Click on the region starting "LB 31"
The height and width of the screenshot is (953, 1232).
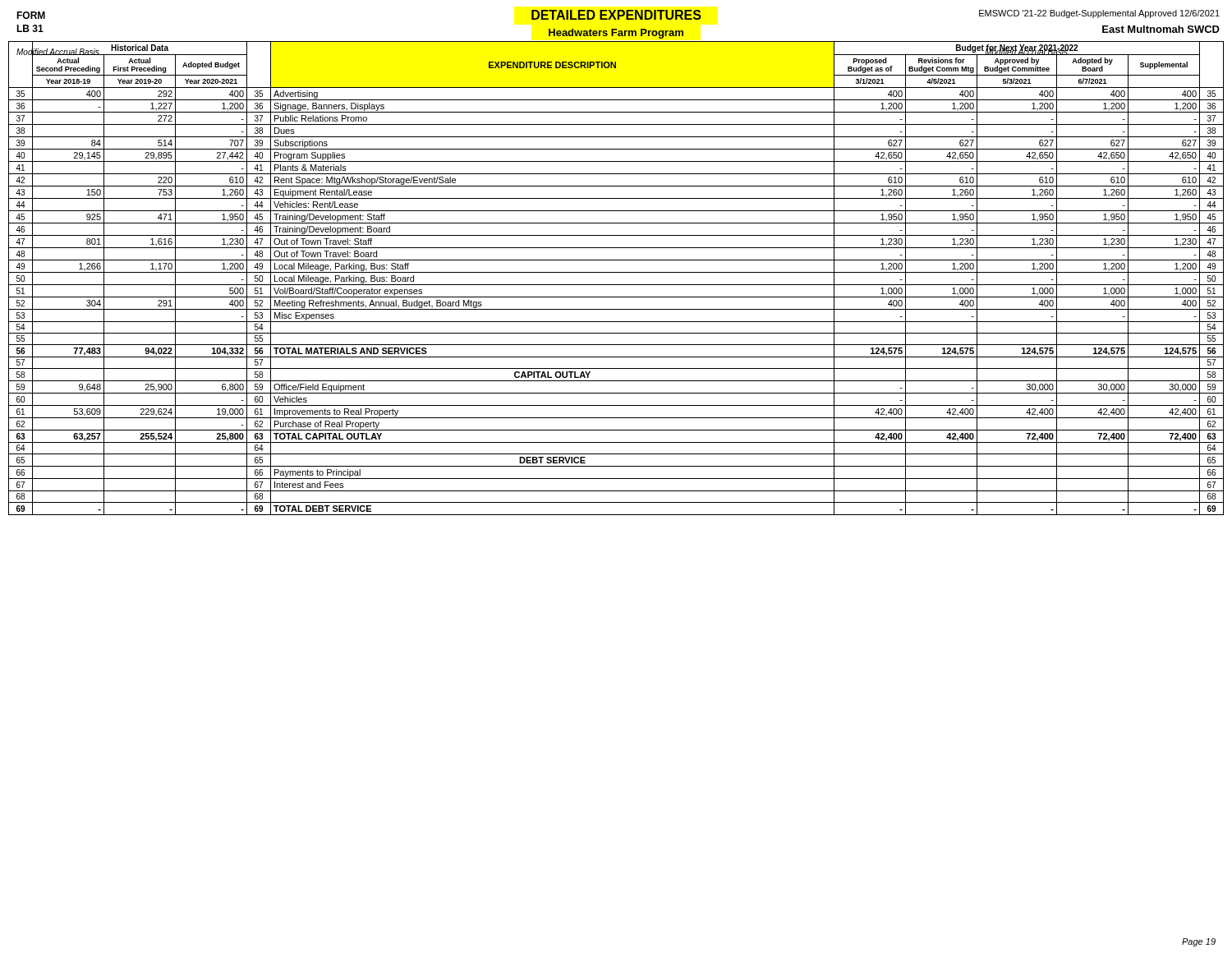(x=30, y=29)
